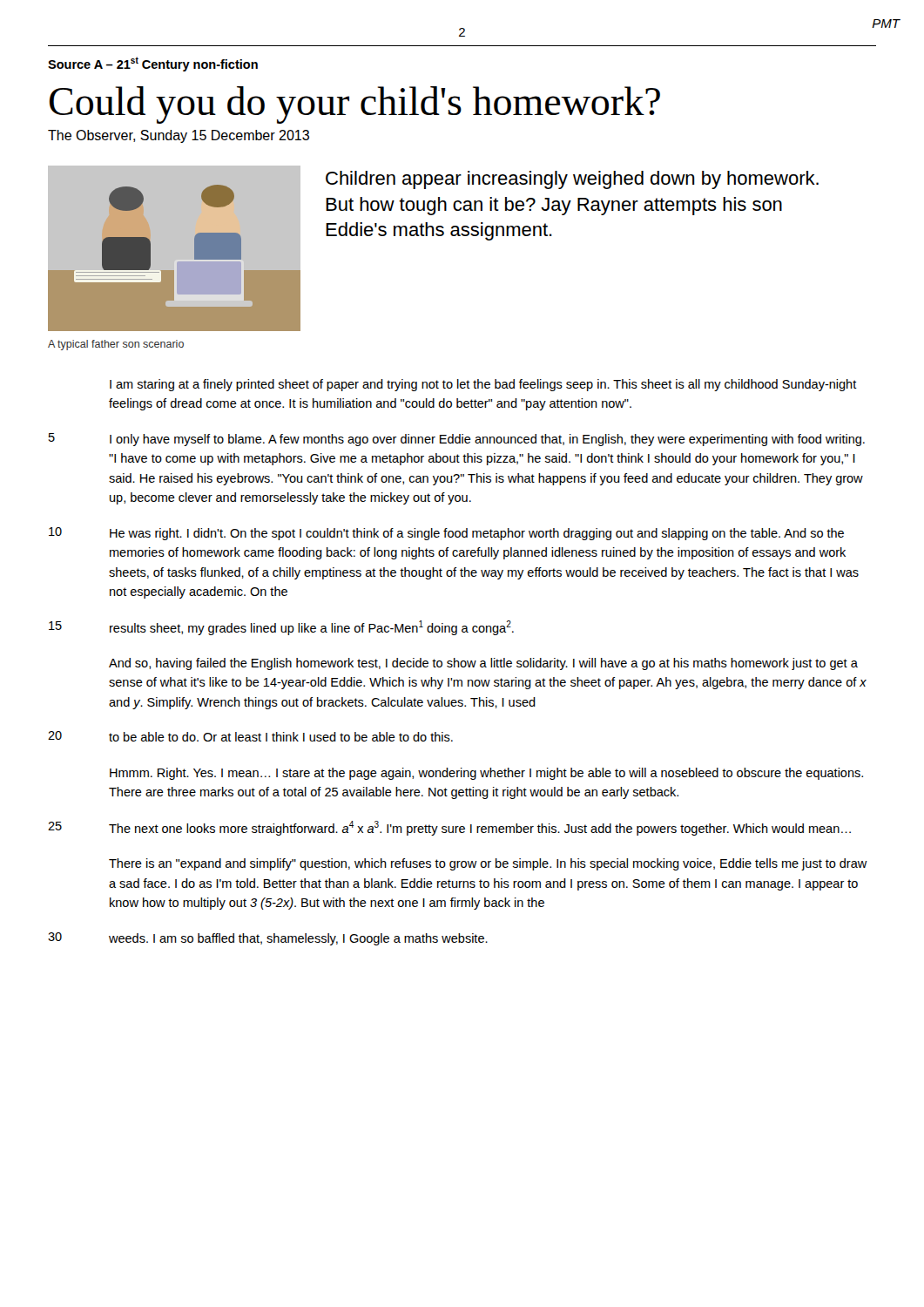Locate the element starting "He was right."
Viewport: 924px width, 1307px height.
pos(484,562)
